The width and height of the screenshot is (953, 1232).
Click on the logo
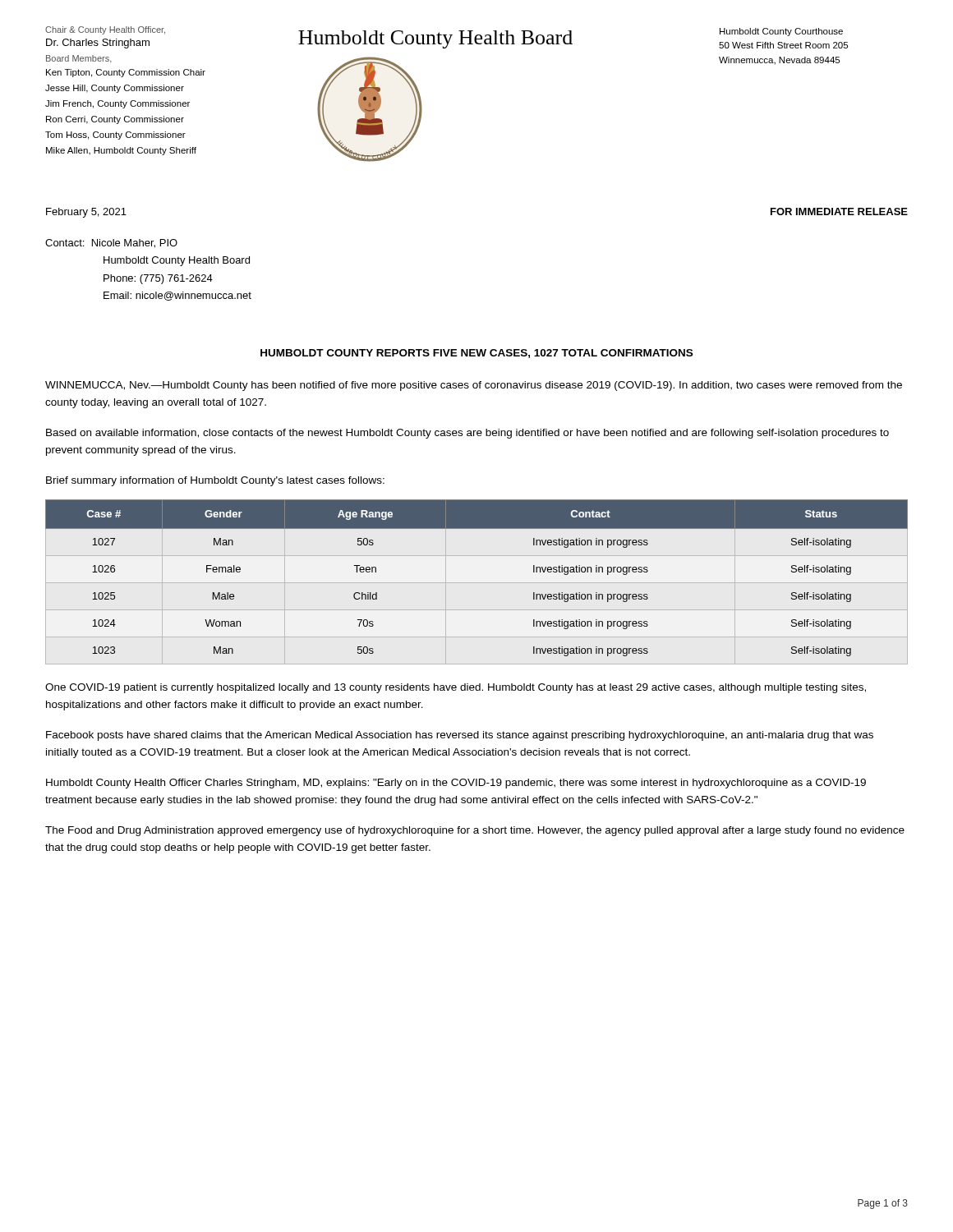click(x=370, y=110)
